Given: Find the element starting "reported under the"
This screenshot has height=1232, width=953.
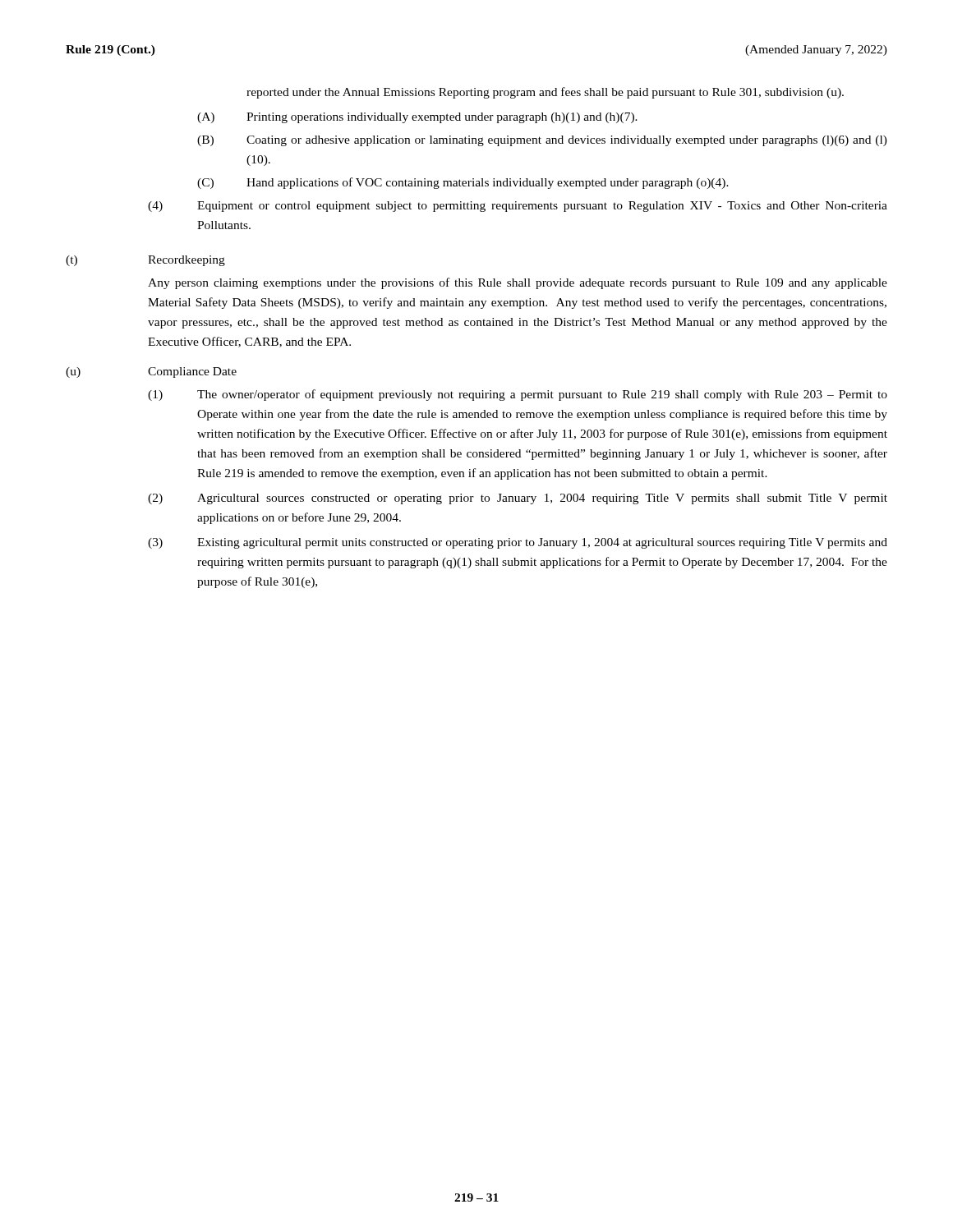Looking at the screenshot, I should [545, 92].
